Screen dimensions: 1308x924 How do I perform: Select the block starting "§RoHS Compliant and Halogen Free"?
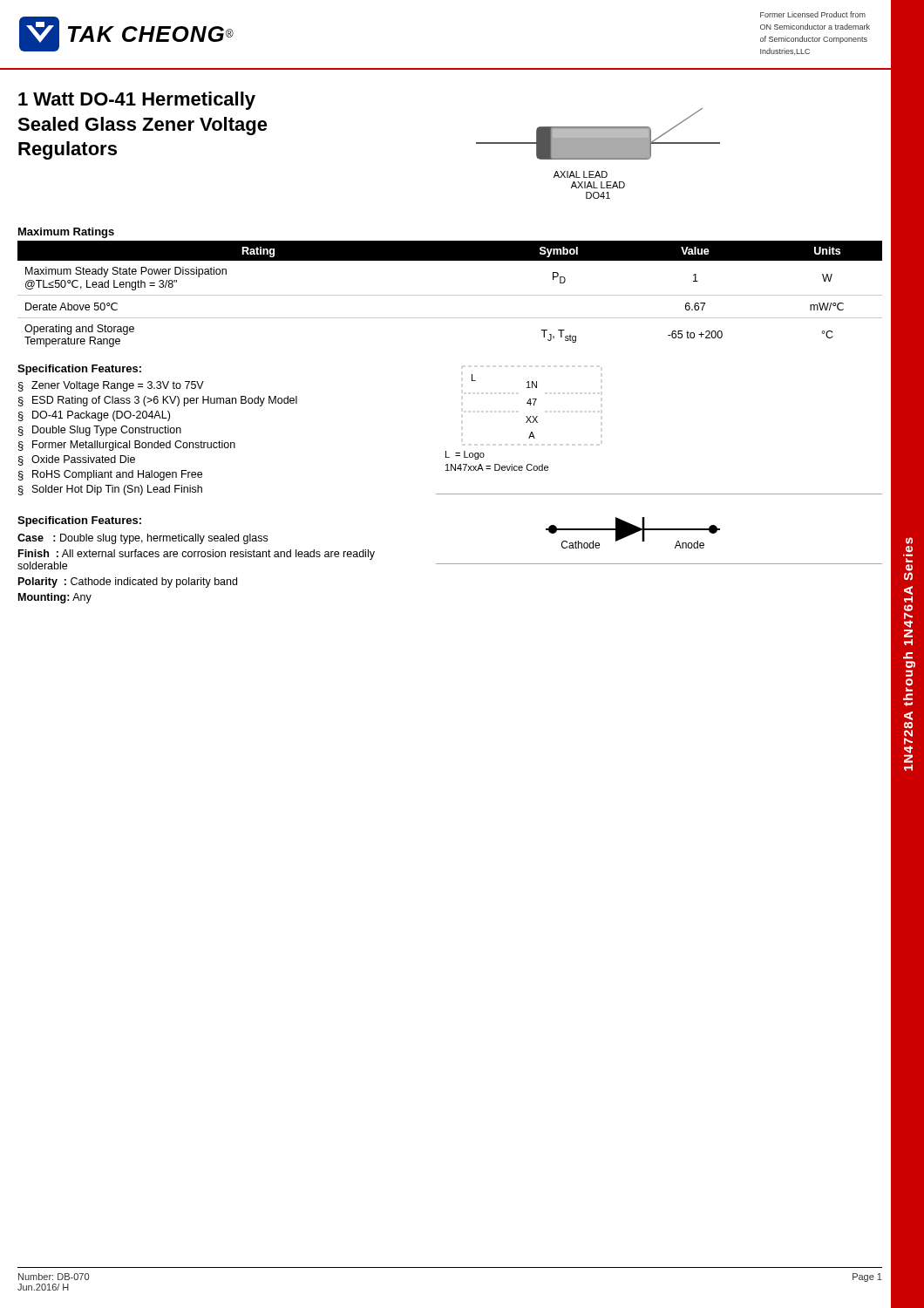pos(110,475)
